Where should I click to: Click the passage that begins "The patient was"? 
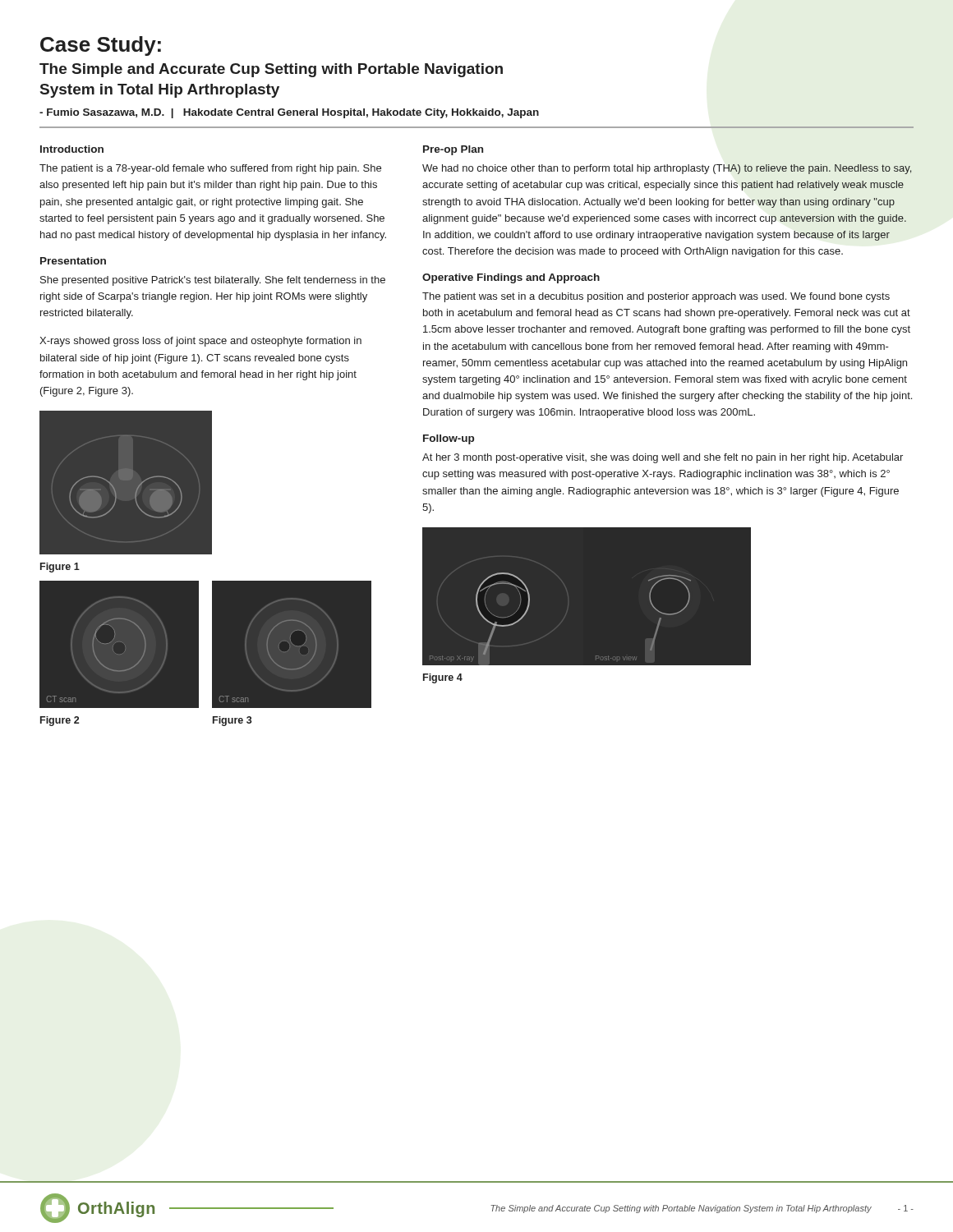tap(668, 354)
